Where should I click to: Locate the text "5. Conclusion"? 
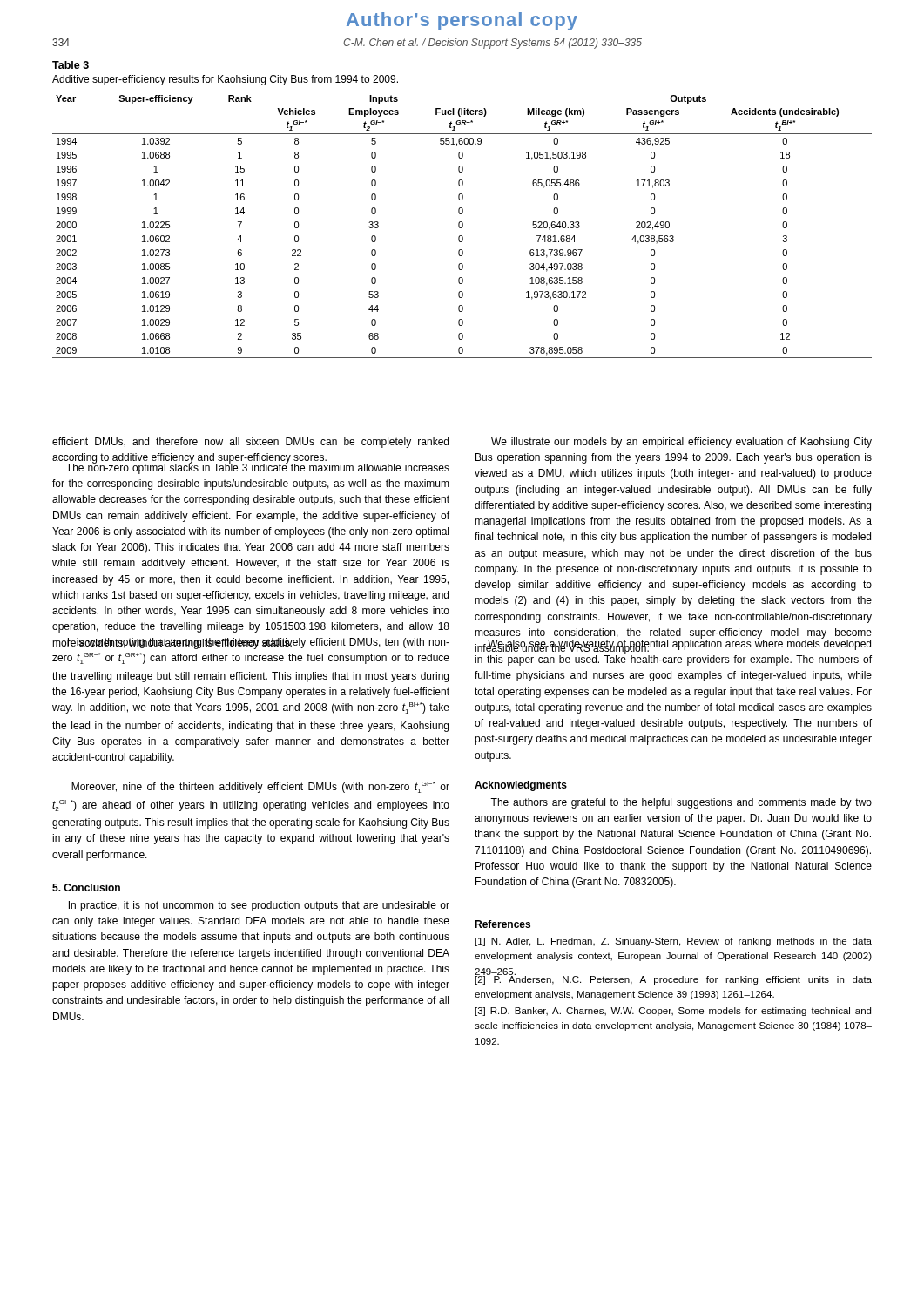(87, 888)
